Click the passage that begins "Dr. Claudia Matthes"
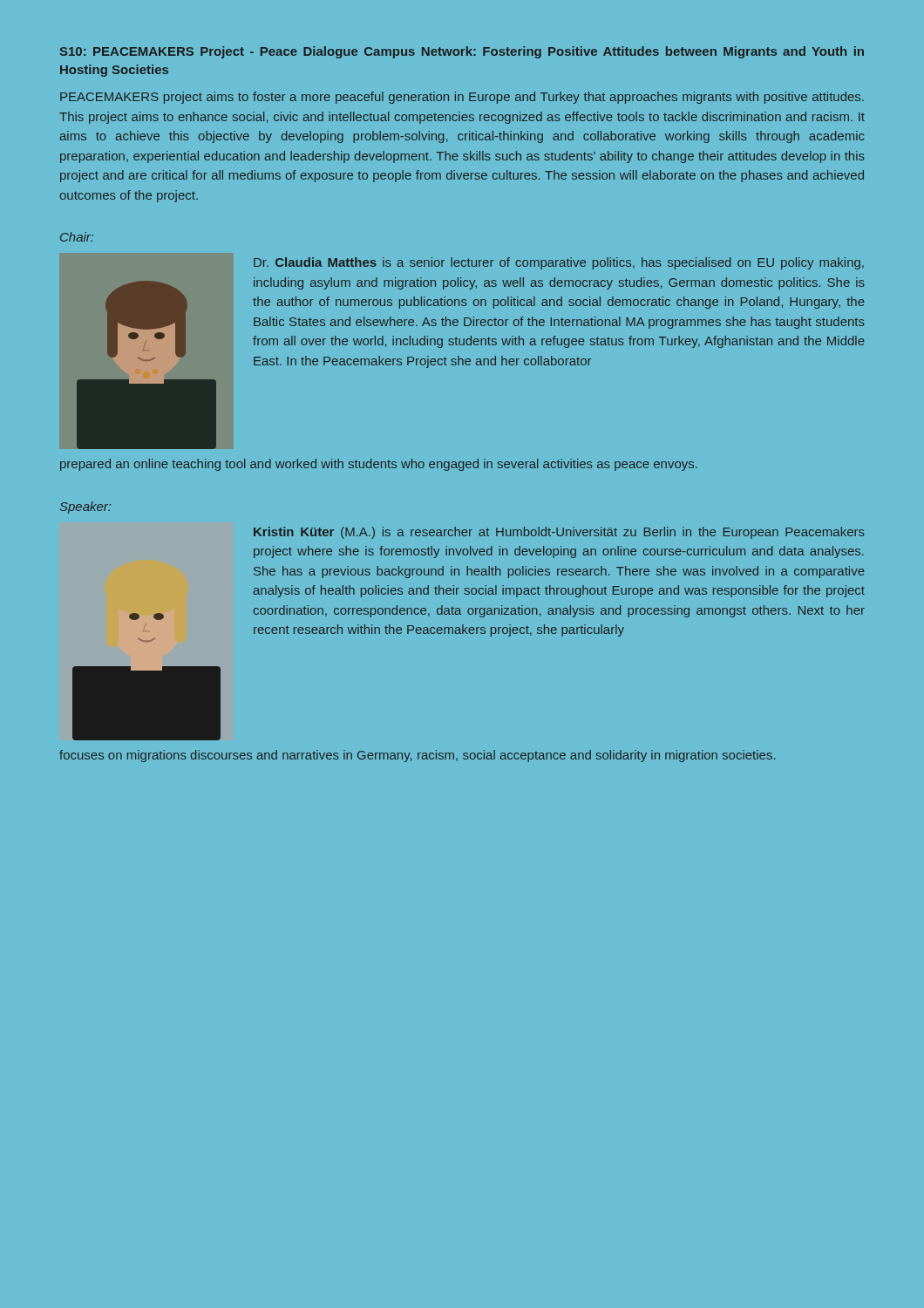 [559, 311]
